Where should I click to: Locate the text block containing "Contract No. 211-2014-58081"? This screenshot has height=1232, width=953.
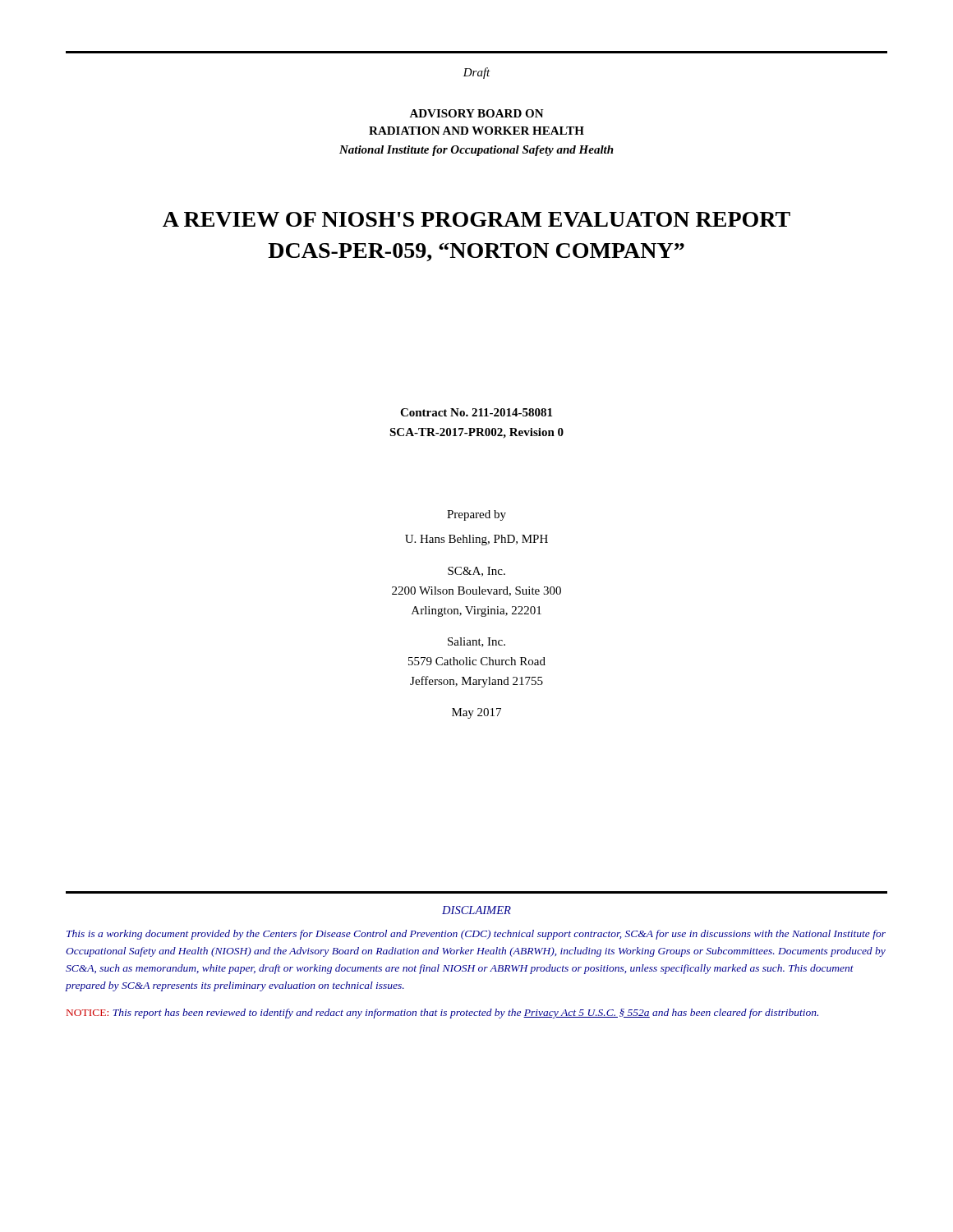(x=476, y=422)
